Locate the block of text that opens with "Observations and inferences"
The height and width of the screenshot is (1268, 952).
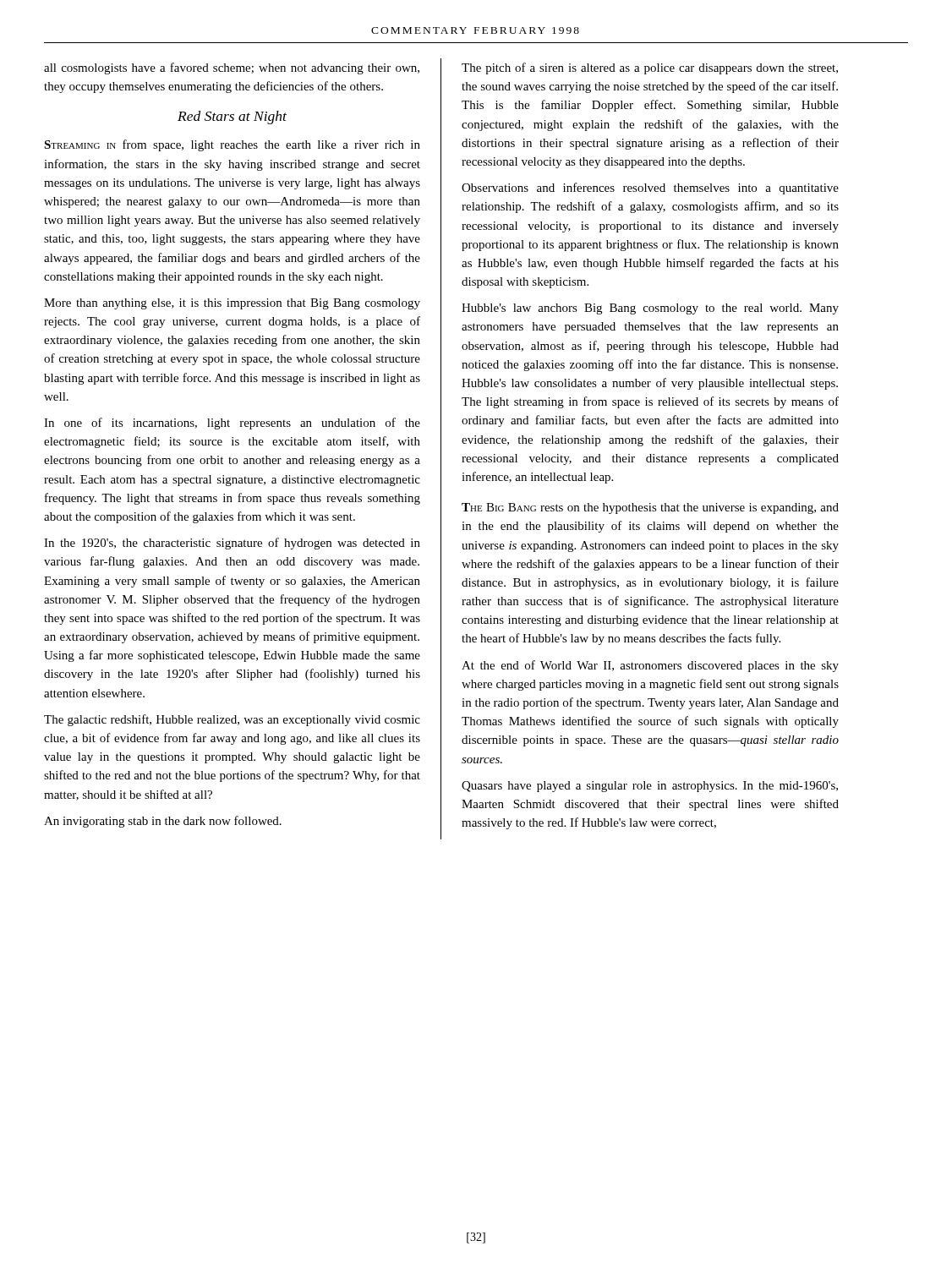coord(650,235)
